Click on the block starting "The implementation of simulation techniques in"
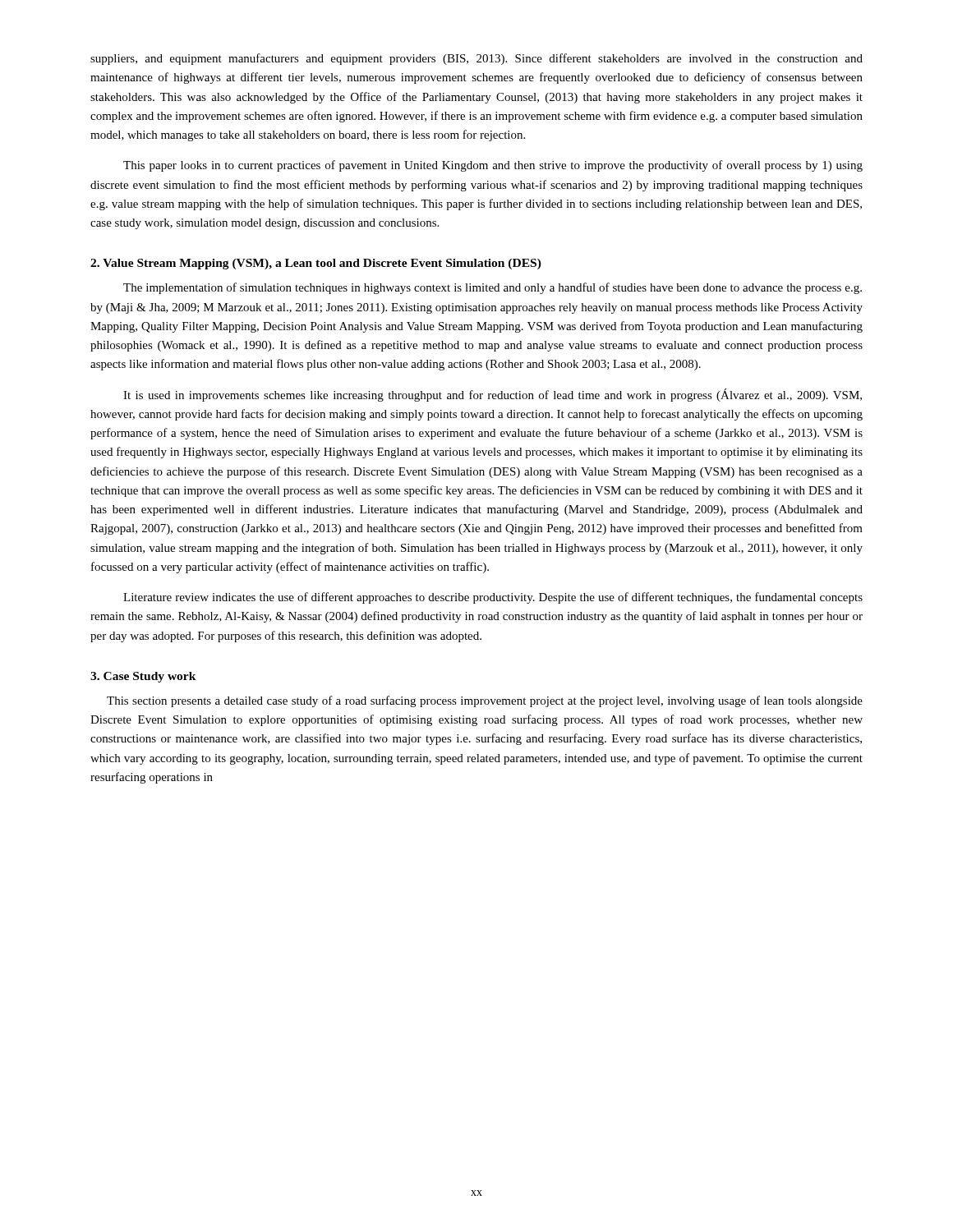The image size is (953, 1232). point(476,326)
